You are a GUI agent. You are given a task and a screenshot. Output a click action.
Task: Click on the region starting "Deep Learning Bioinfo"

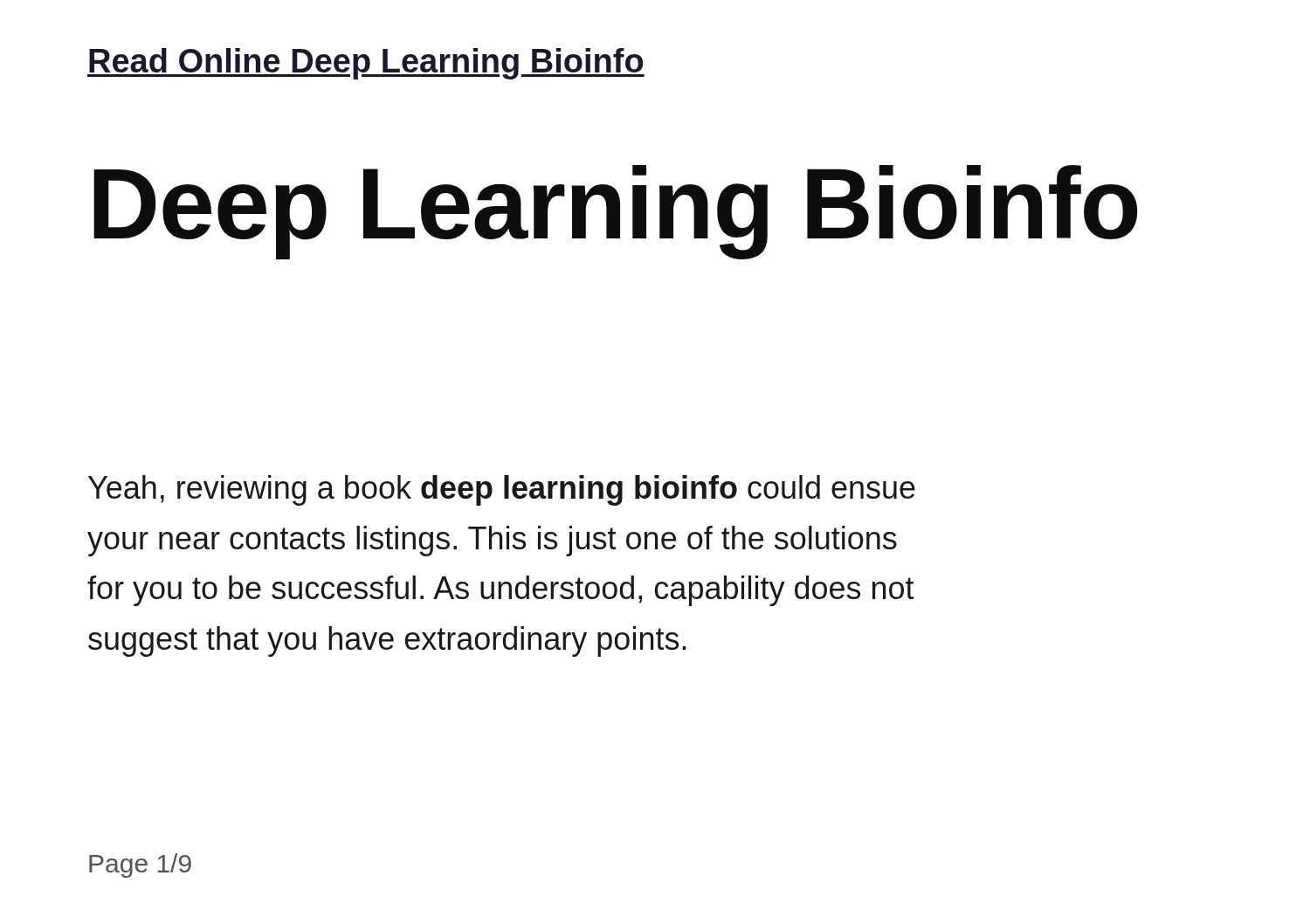655,204
